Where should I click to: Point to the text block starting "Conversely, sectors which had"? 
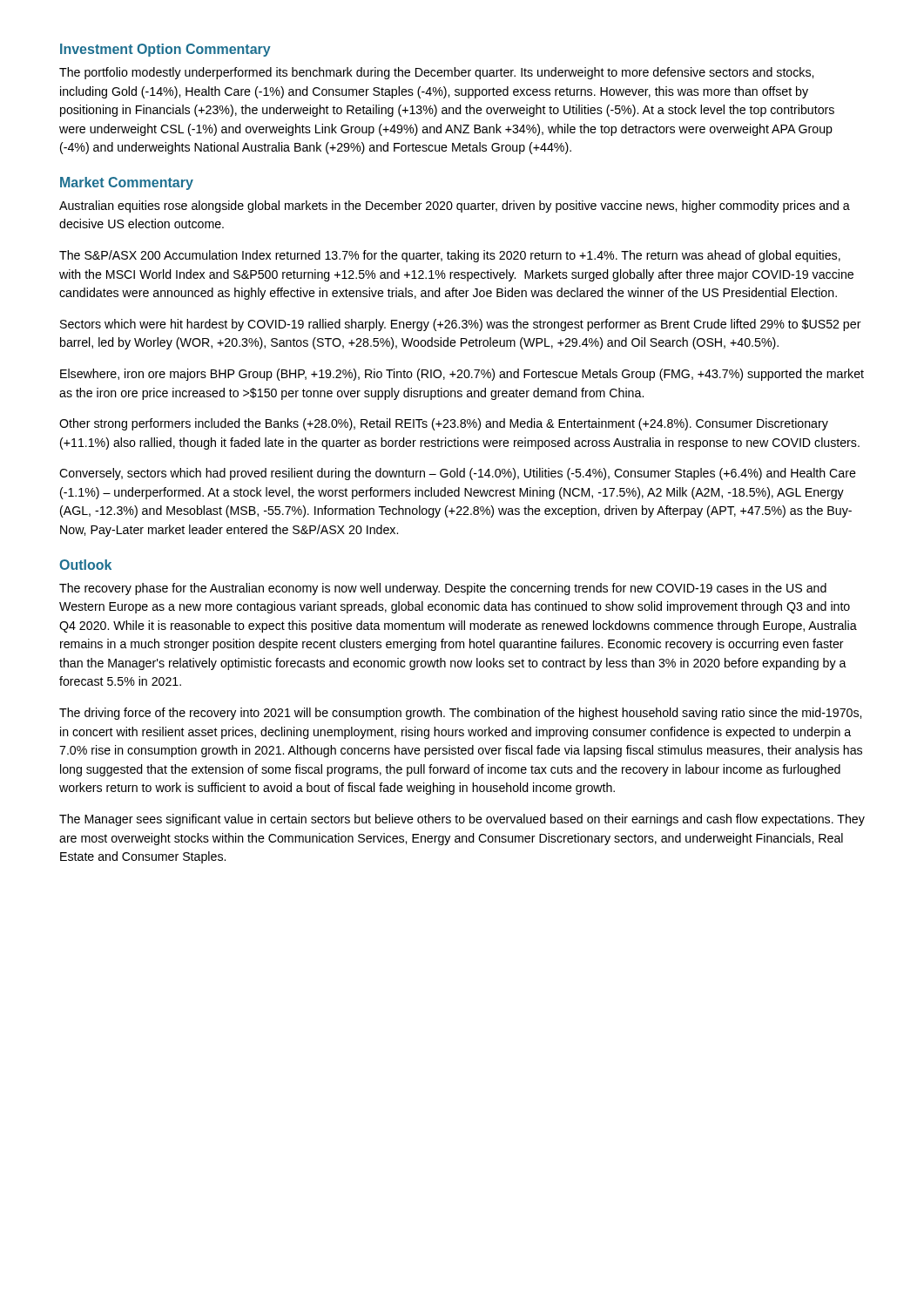click(458, 502)
